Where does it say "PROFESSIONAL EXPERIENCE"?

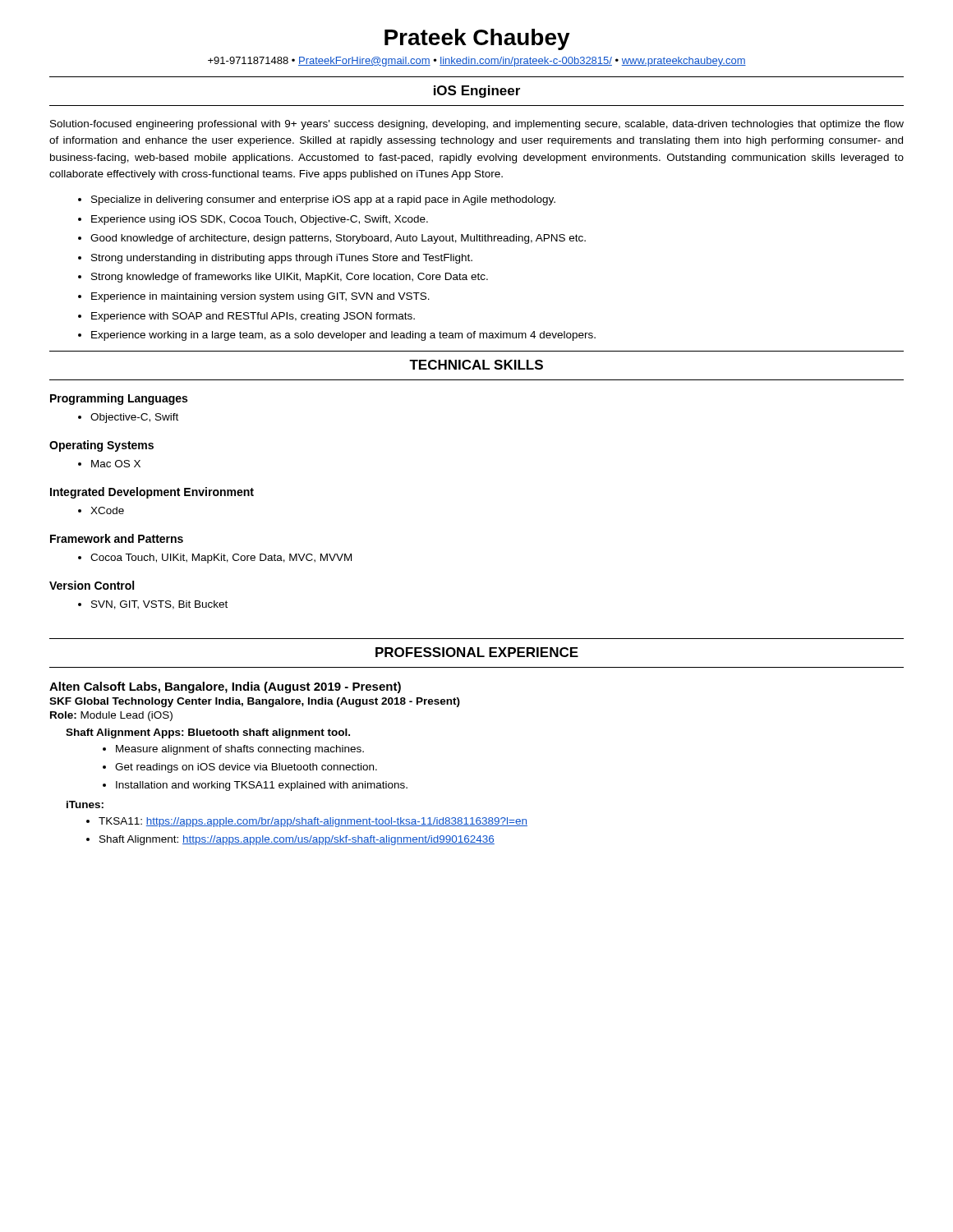[476, 653]
